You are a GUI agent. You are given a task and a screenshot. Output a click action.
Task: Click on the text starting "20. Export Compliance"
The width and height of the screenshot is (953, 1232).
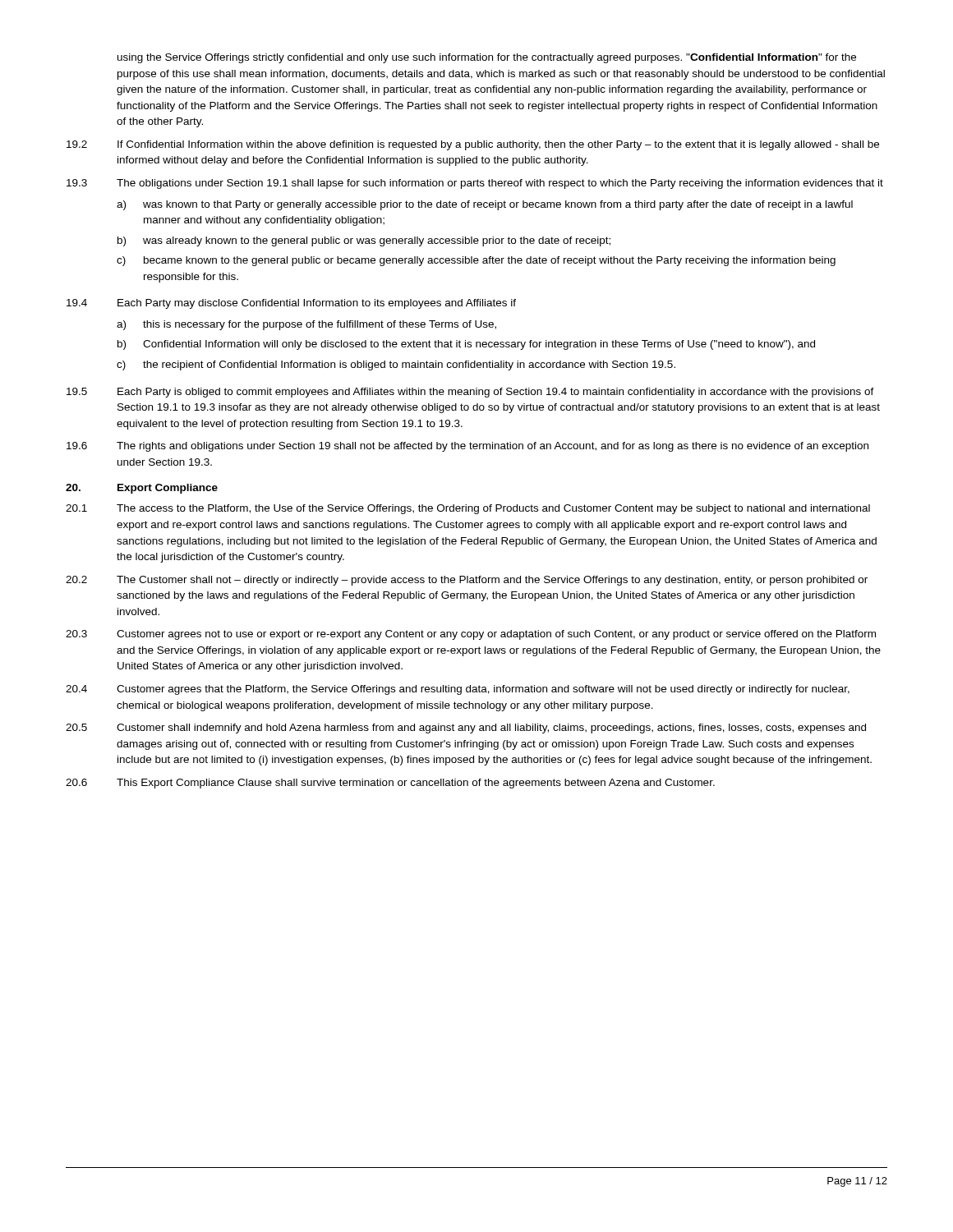click(142, 488)
